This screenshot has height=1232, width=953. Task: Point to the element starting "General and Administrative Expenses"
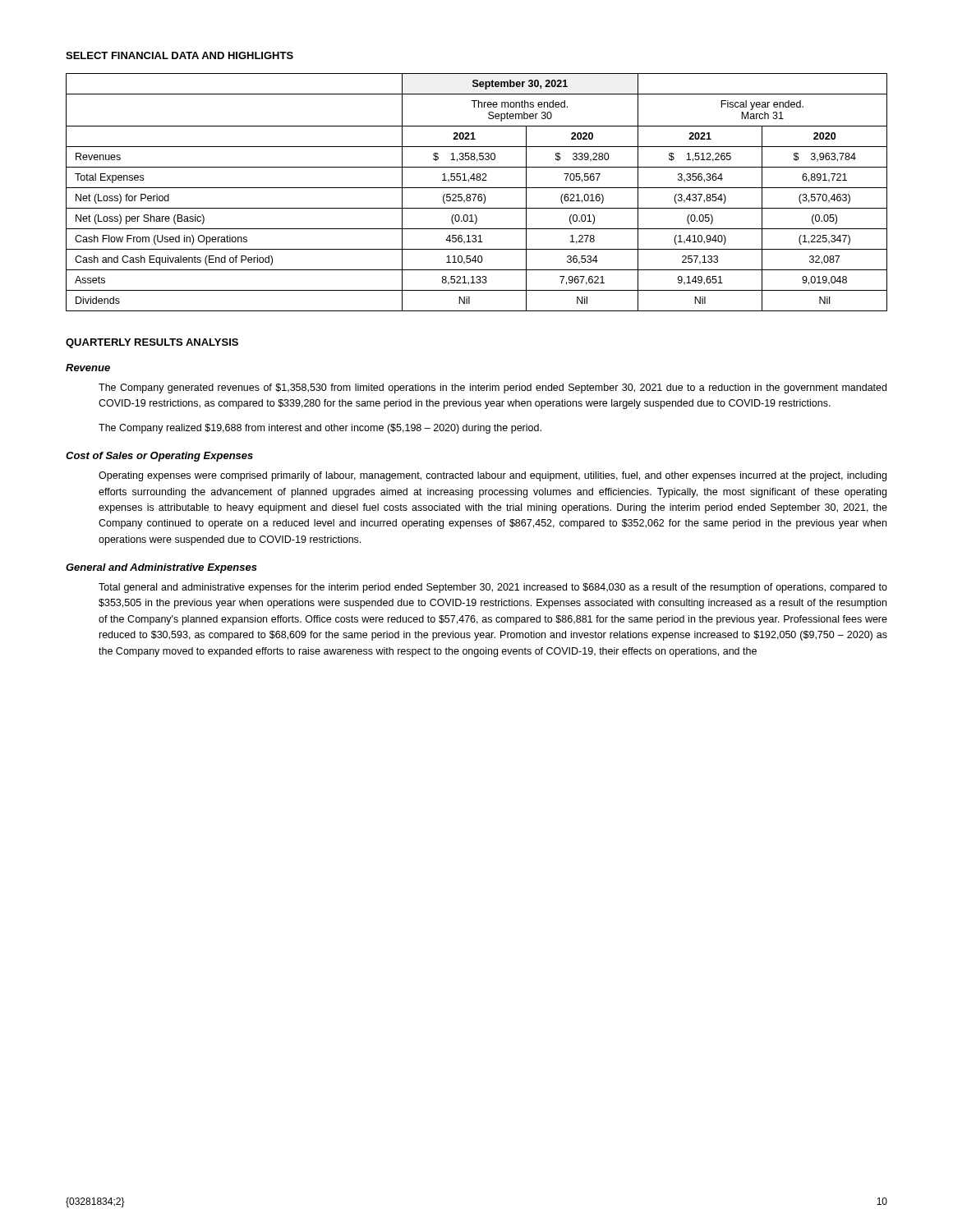pyautogui.click(x=161, y=567)
